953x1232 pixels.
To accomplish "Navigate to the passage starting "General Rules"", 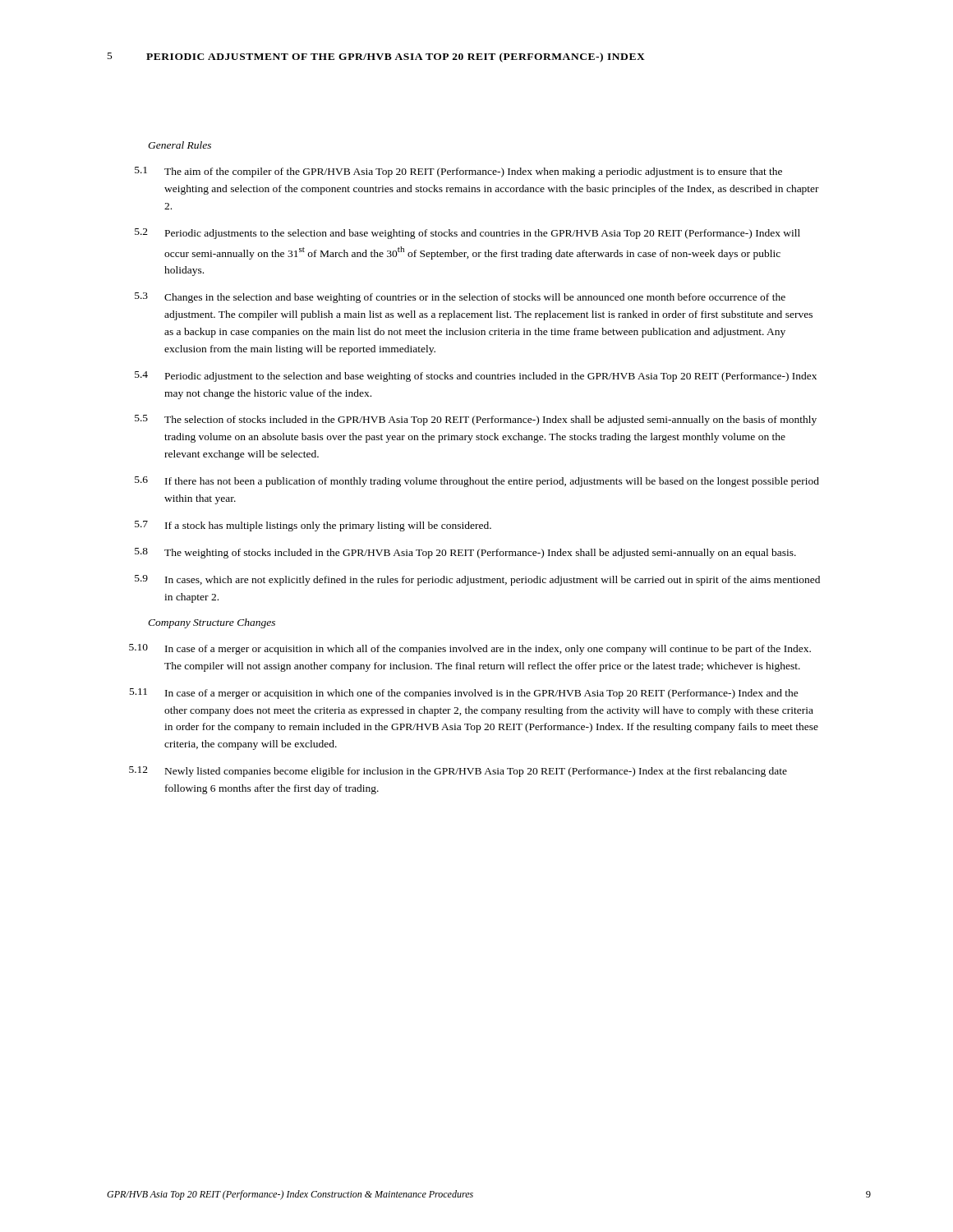I will tap(180, 145).
